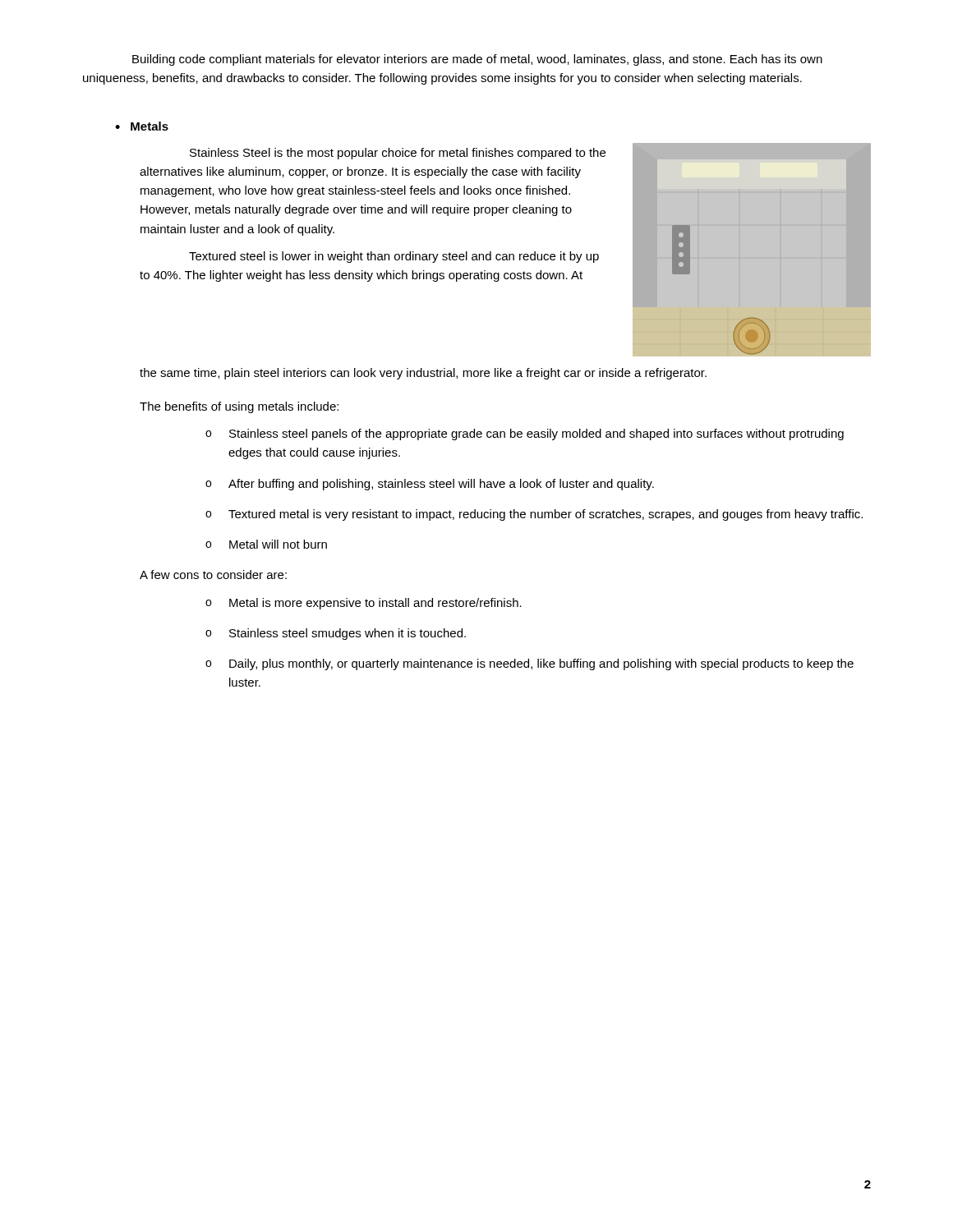This screenshot has height=1232, width=953.
Task: Locate the block starting "Building code compliant materials for elevator interiors"
Action: 452,68
